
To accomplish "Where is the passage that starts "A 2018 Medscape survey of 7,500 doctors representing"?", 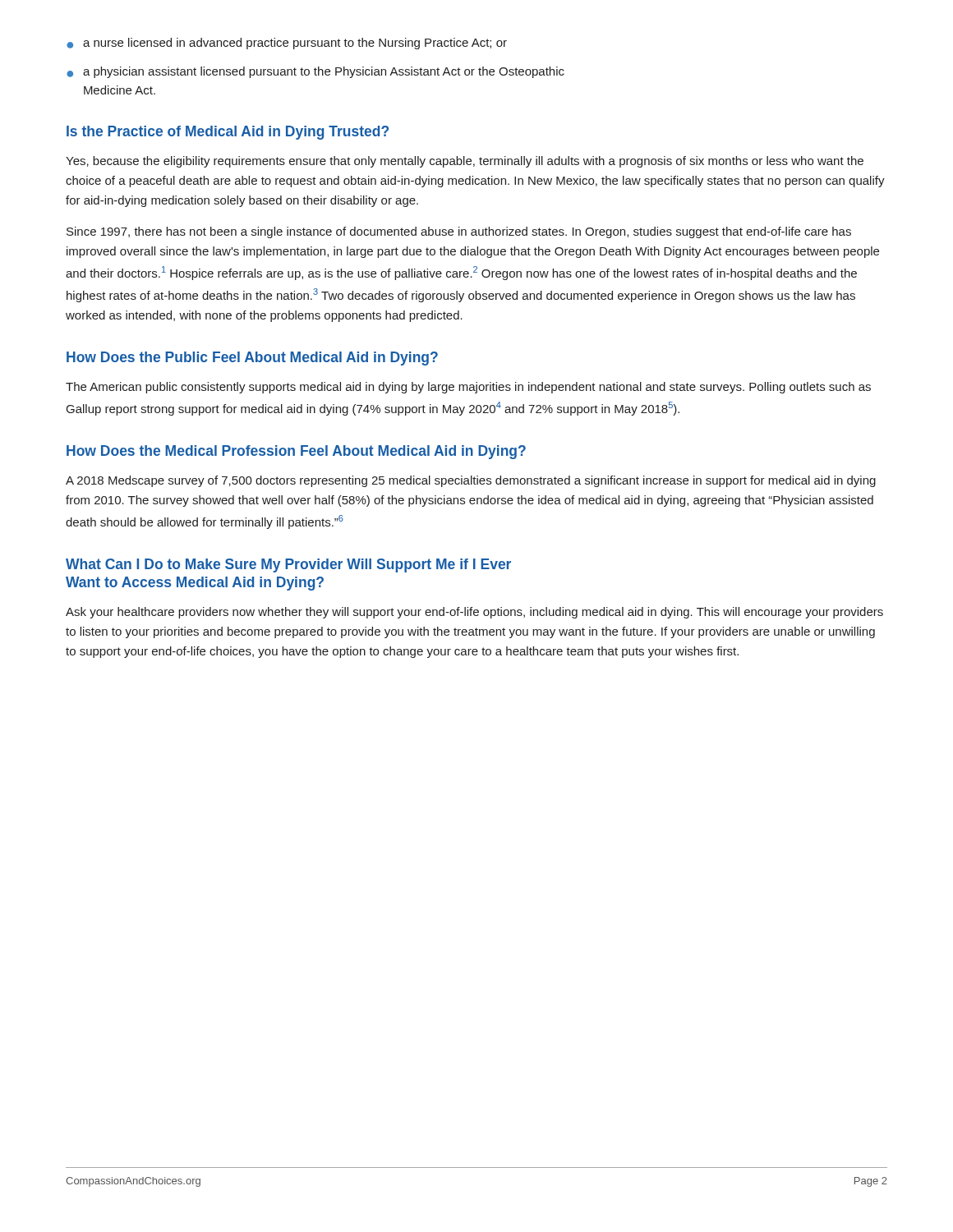I will click(471, 501).
